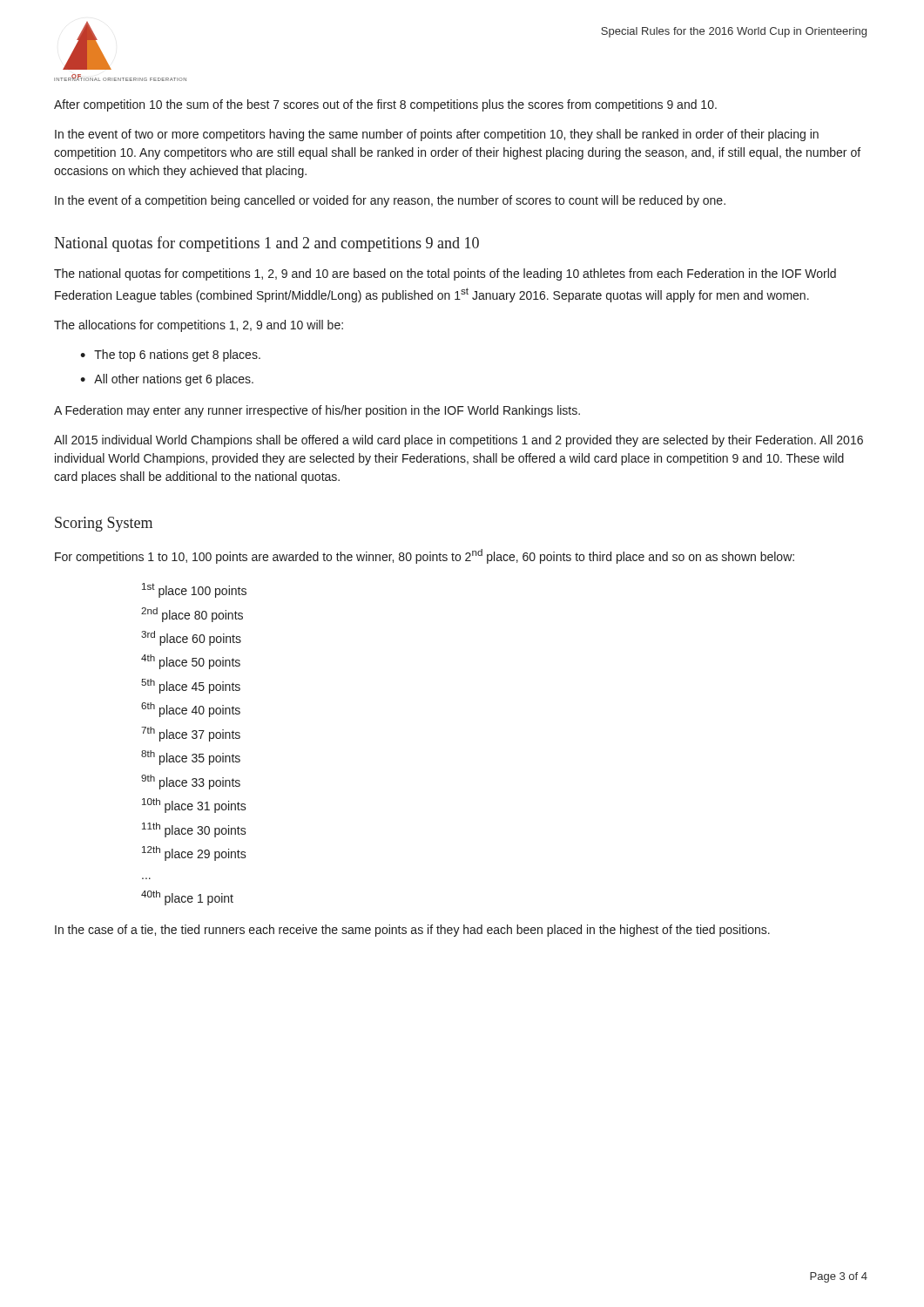Select the logo
The height and width of the screenshot is (1307, 924).
[x=121, y=49]
